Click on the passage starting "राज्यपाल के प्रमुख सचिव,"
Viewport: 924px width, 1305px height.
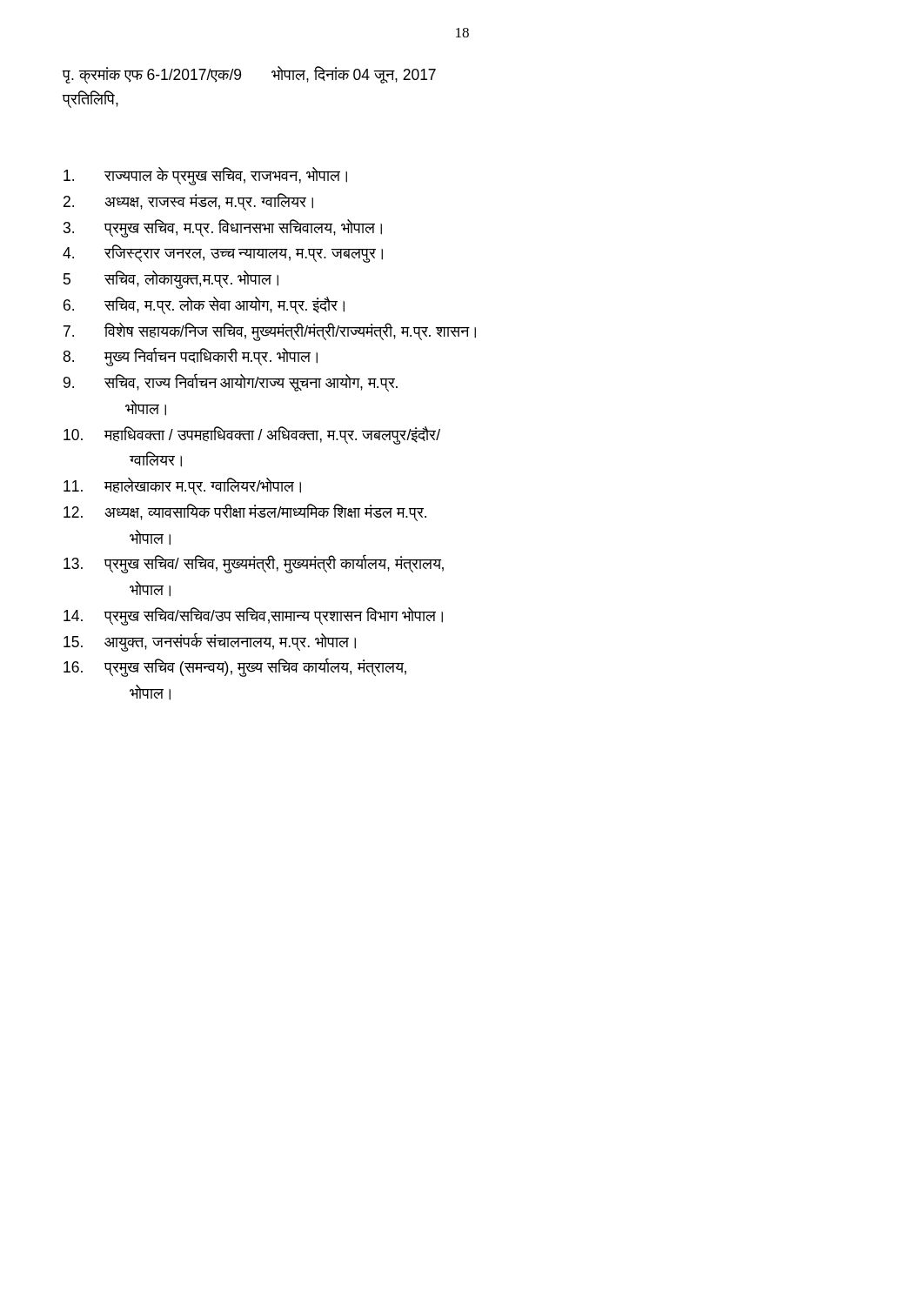tap(205, 176)
